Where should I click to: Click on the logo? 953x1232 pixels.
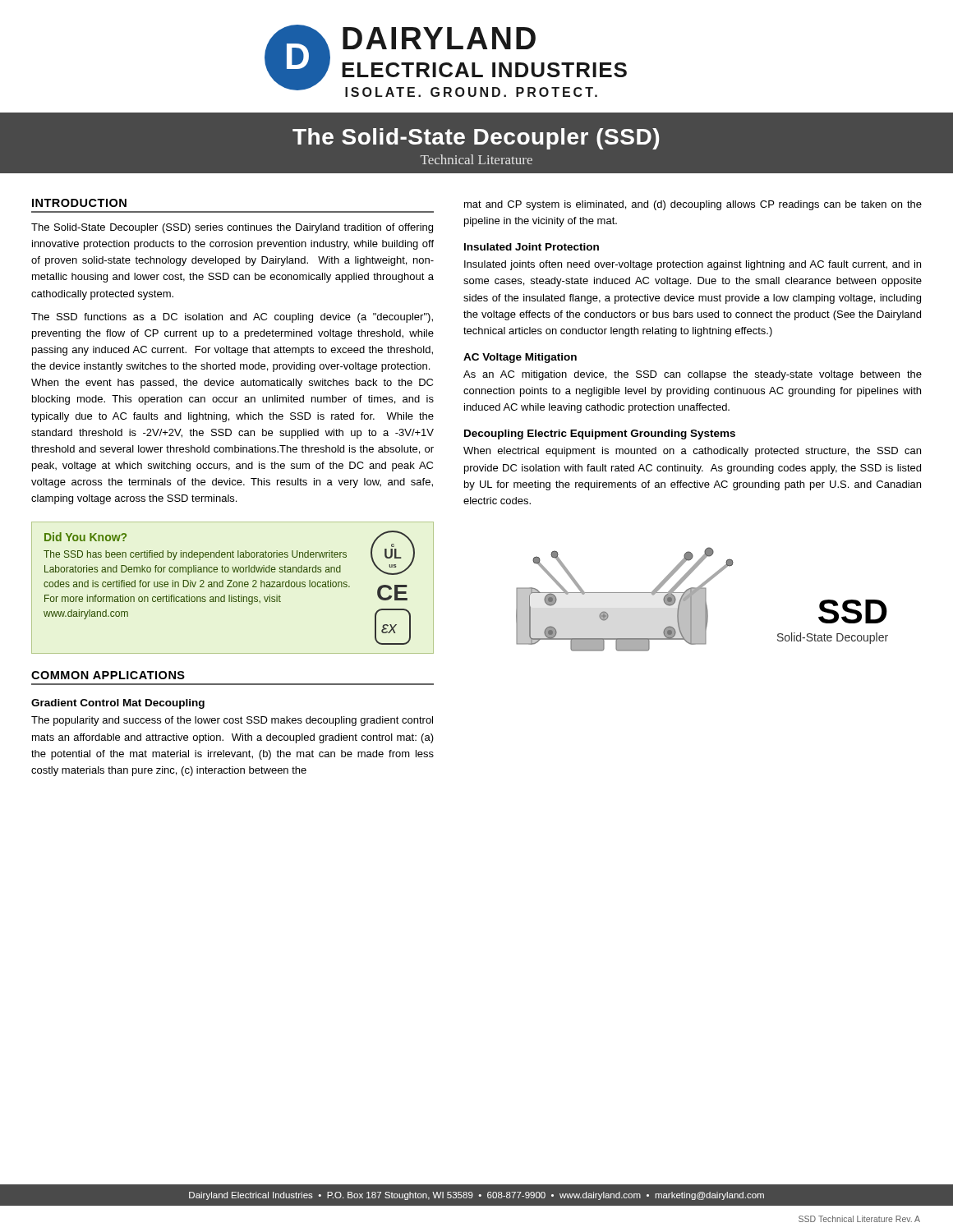(x=476, y=56)
